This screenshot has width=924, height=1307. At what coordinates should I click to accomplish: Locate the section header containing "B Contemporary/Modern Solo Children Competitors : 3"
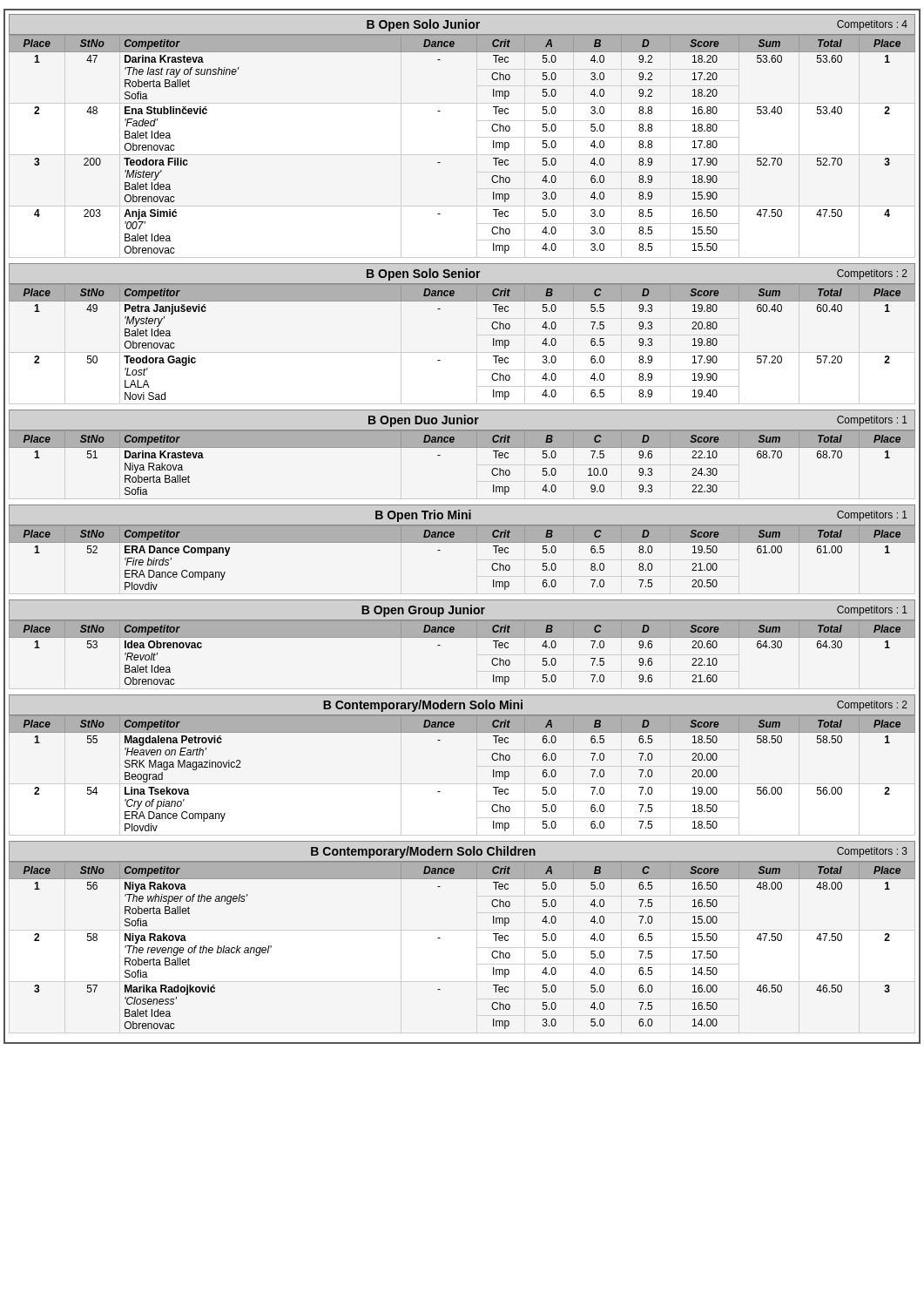point(462,851)
